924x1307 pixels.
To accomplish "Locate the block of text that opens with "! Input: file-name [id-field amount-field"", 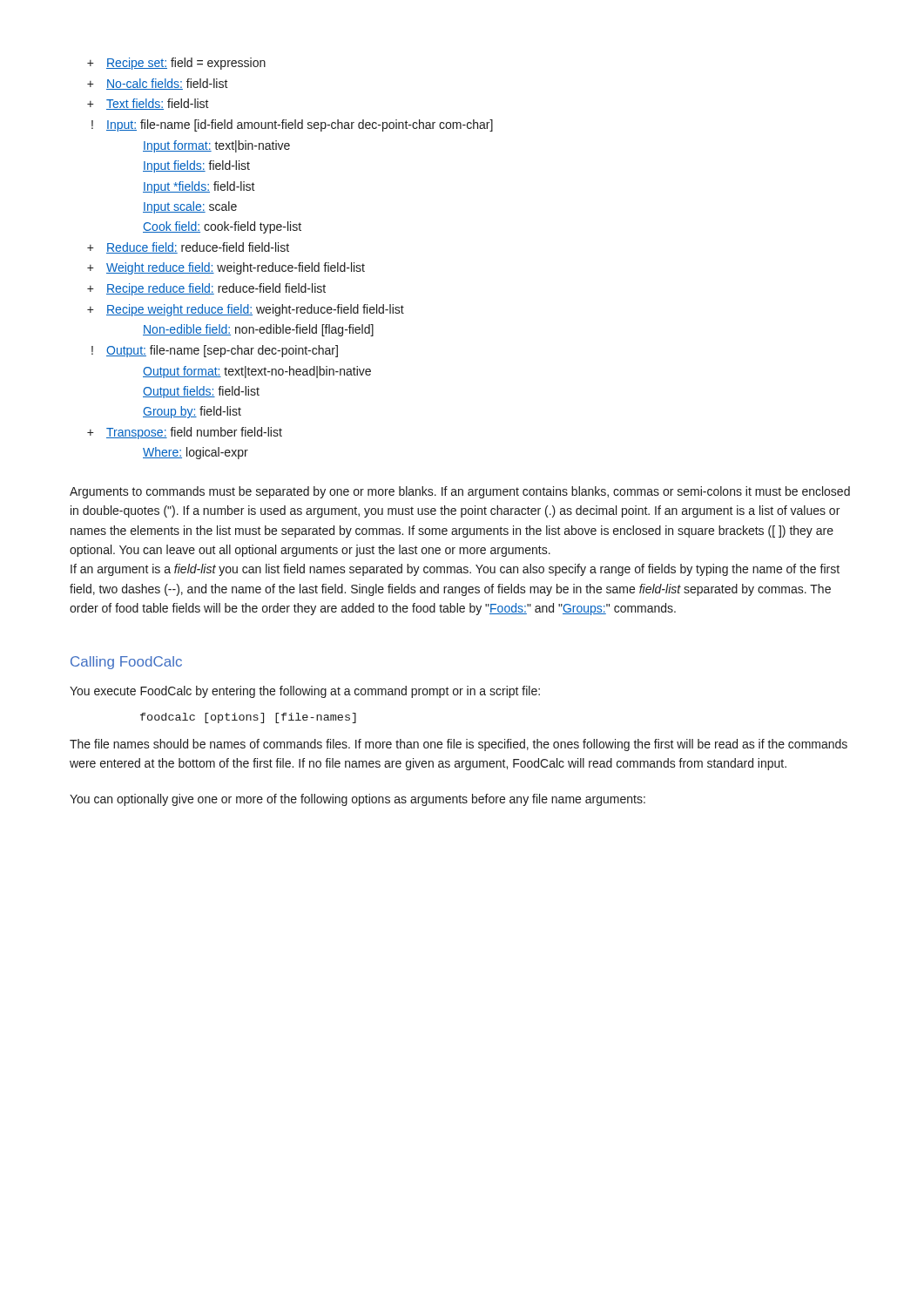I will point(292,125).
